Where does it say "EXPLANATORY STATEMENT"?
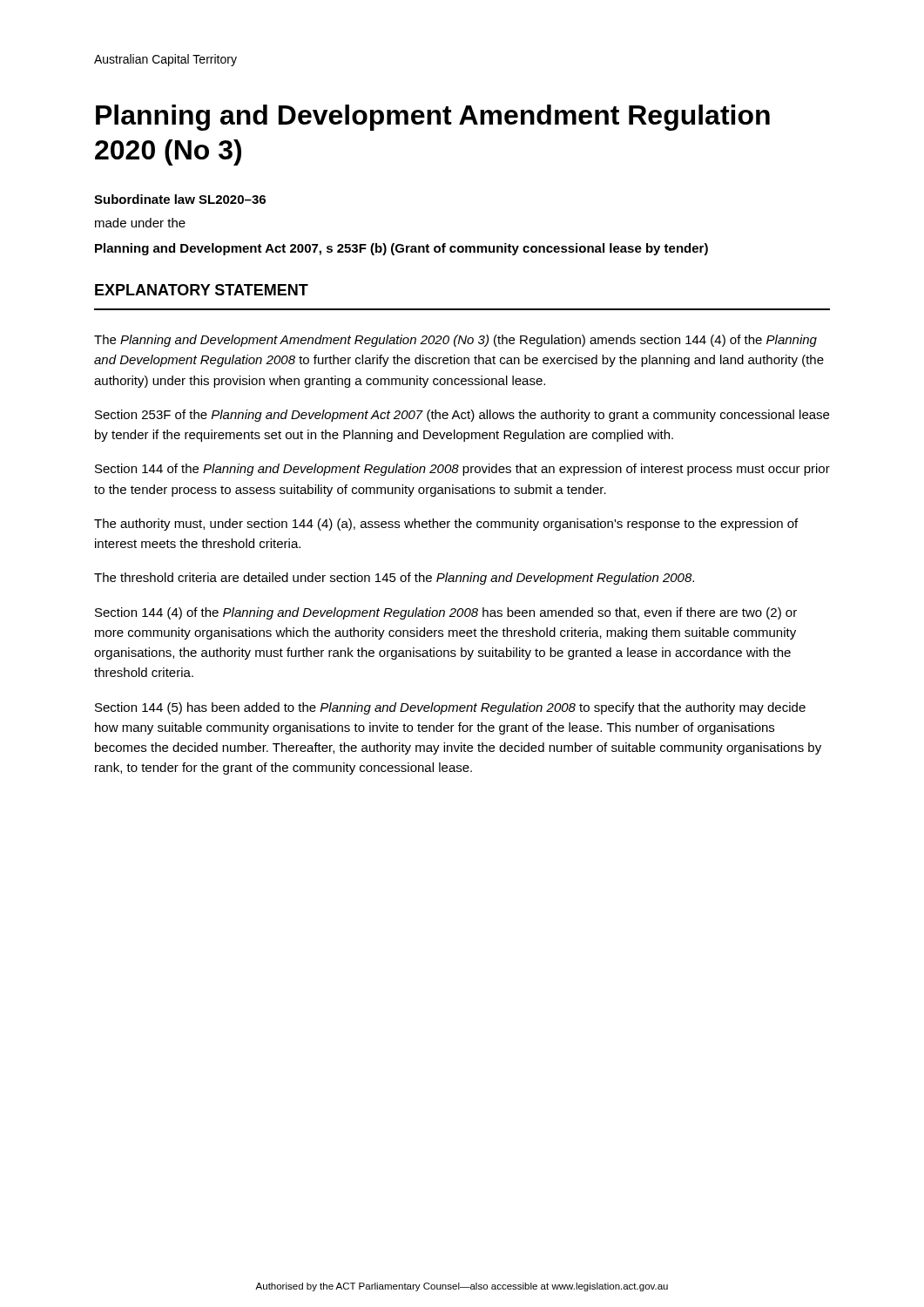 (x=201, y=290)
